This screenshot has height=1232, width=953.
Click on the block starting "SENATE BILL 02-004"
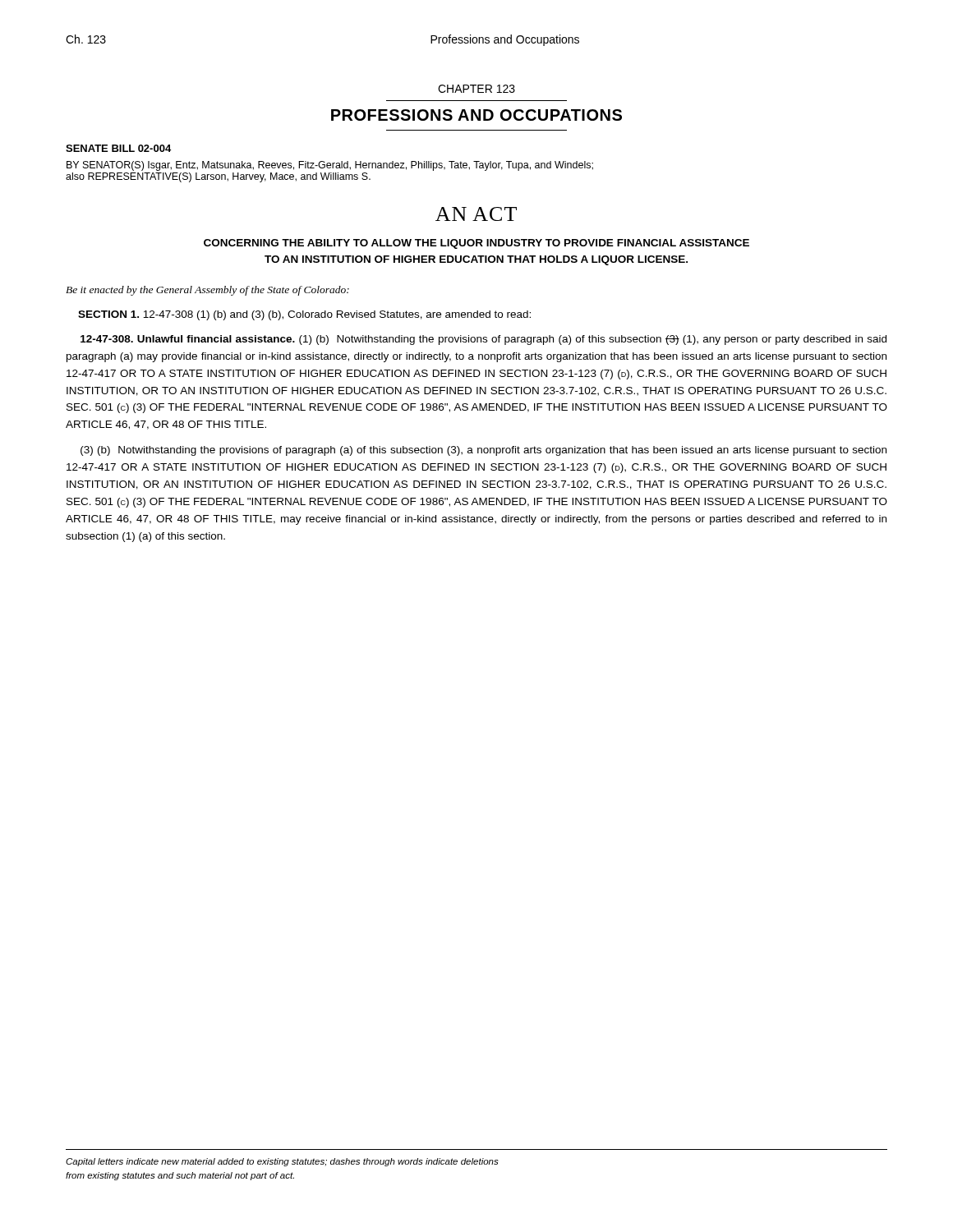pos(118,148)
